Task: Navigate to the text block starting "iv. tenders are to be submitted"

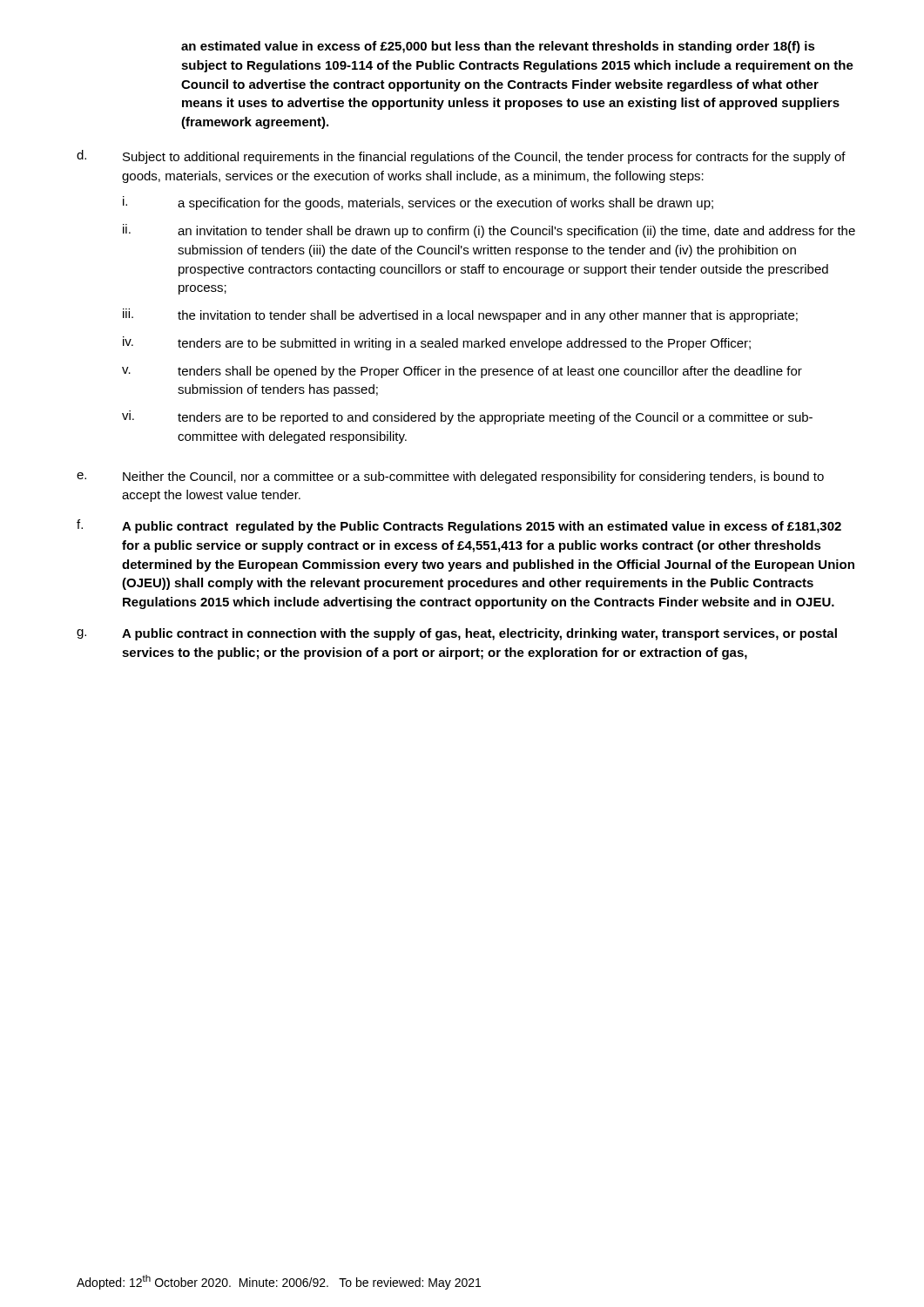Action: 492,343
